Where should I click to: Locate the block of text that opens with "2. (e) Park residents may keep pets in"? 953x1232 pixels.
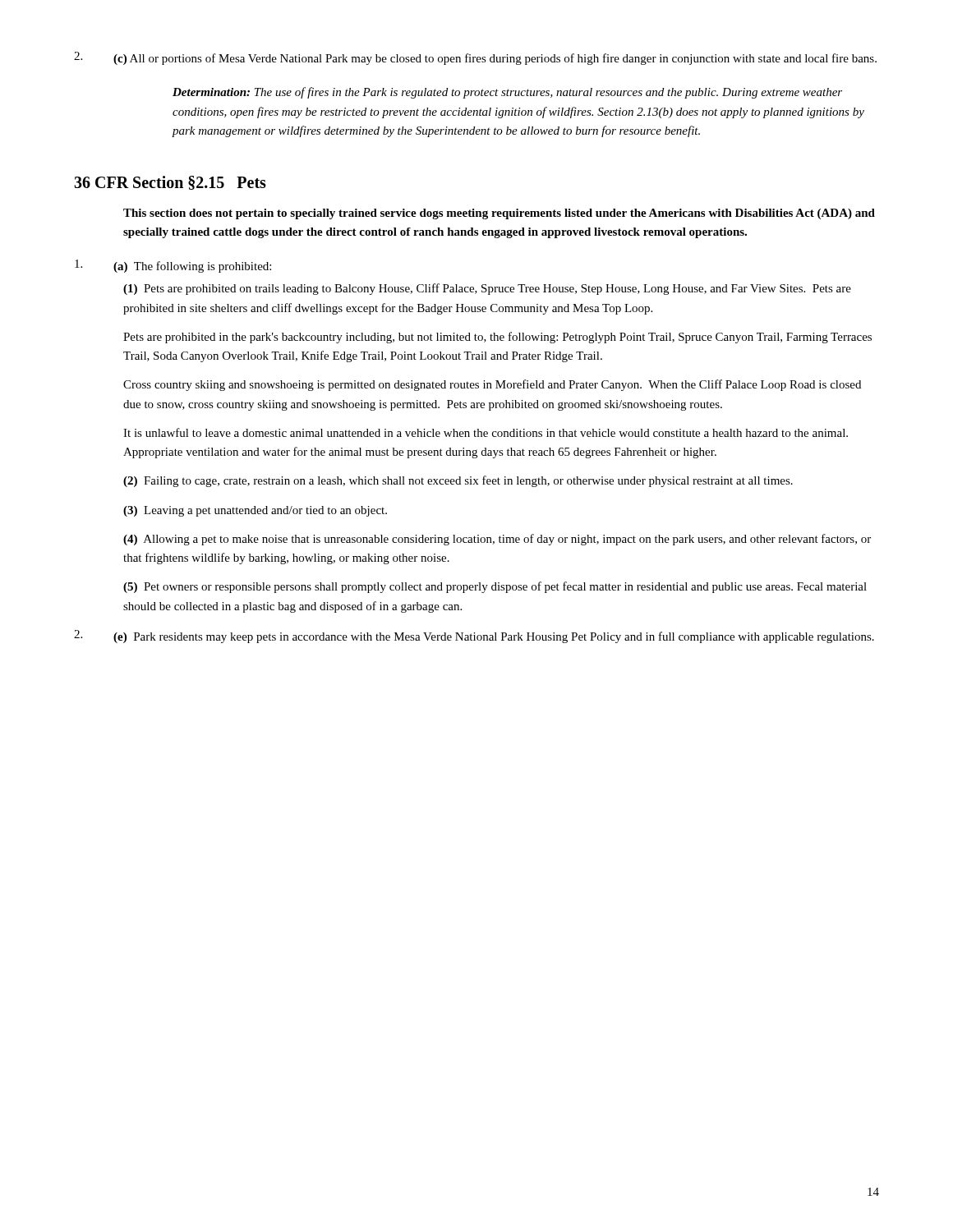point(476,637)
